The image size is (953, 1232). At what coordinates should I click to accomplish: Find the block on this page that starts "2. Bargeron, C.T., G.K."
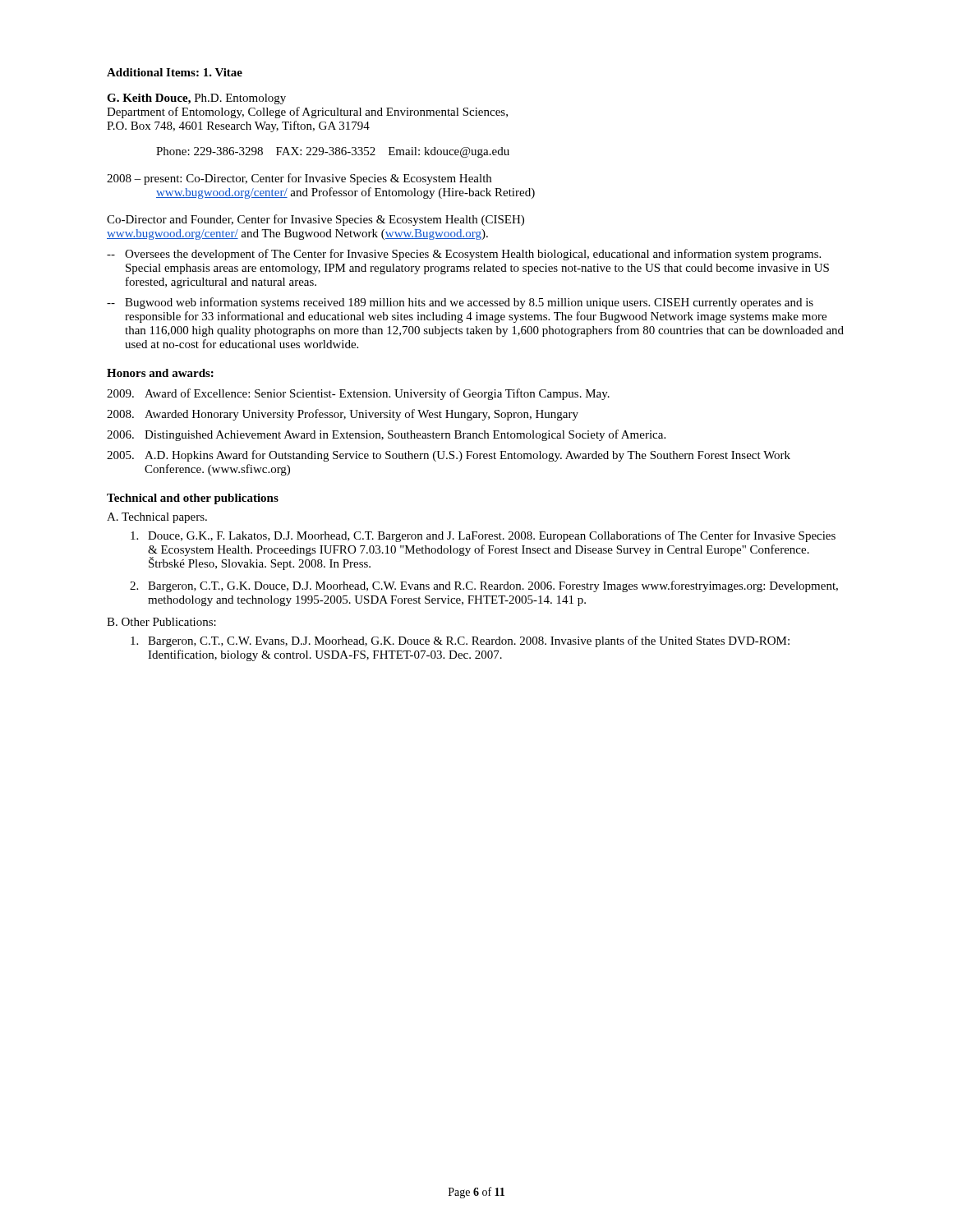[x=488, y=593]
